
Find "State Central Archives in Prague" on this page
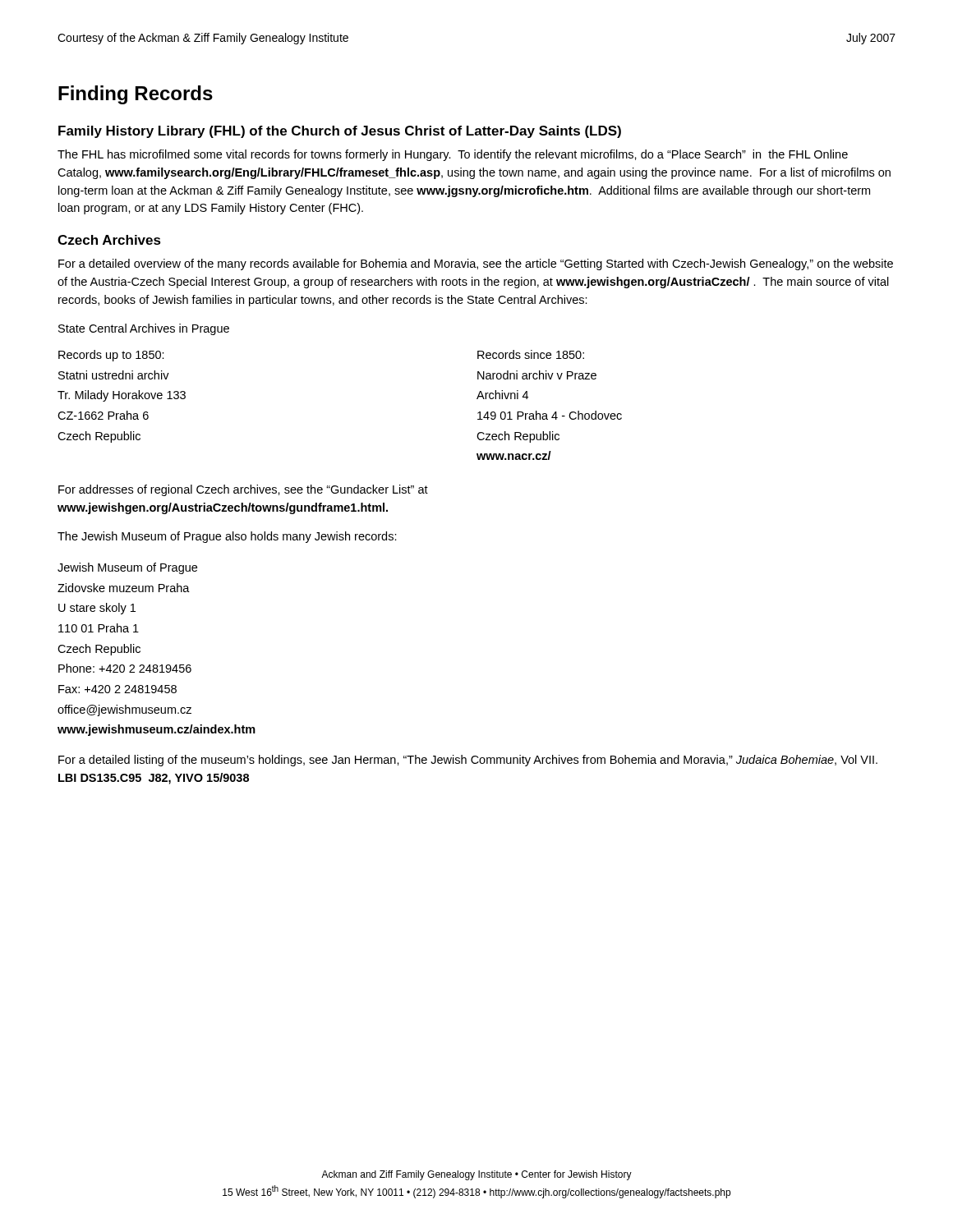click(144, 329)
